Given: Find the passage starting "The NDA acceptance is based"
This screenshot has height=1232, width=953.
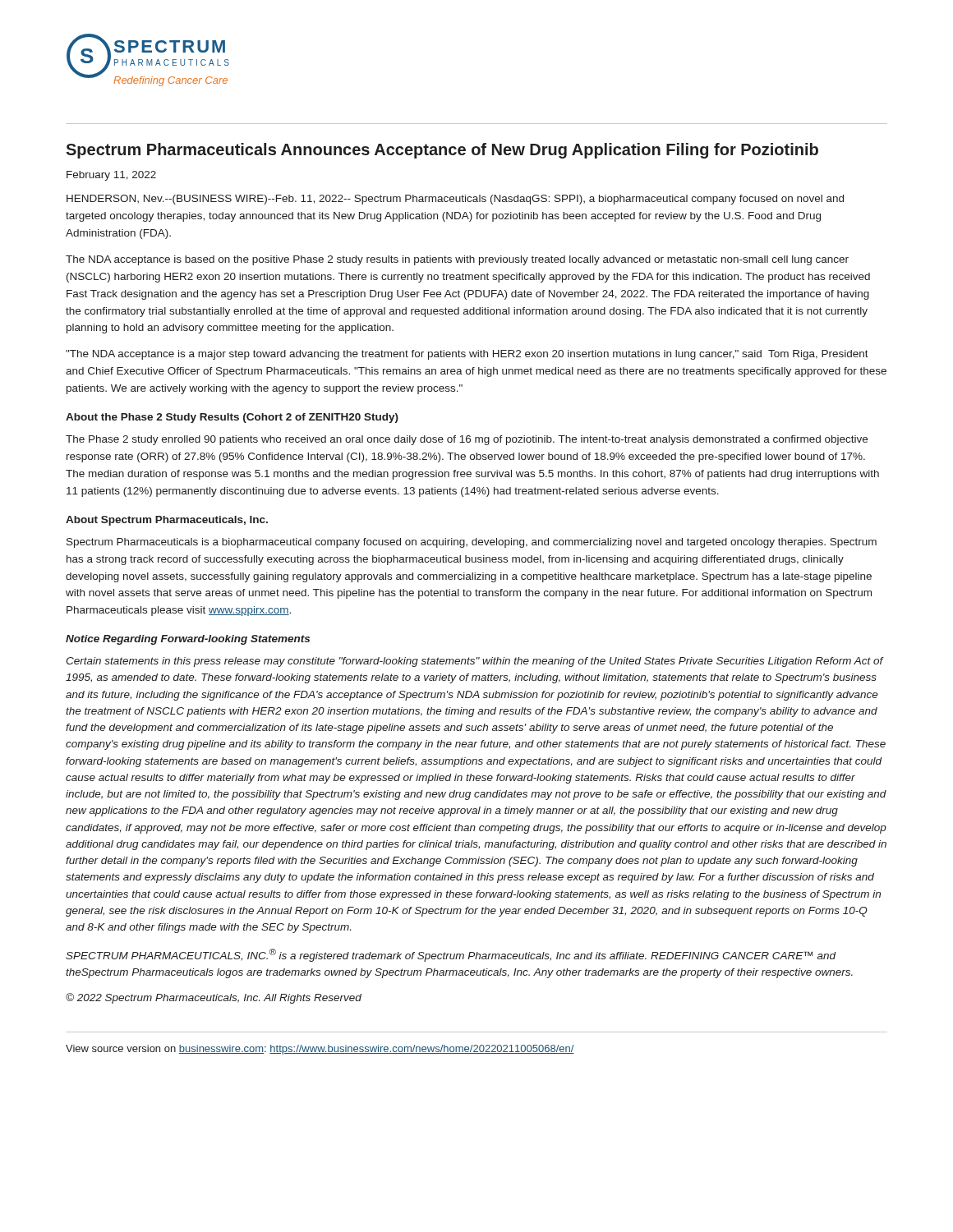Looking at the screenshot, I should [x=476, y=294].
